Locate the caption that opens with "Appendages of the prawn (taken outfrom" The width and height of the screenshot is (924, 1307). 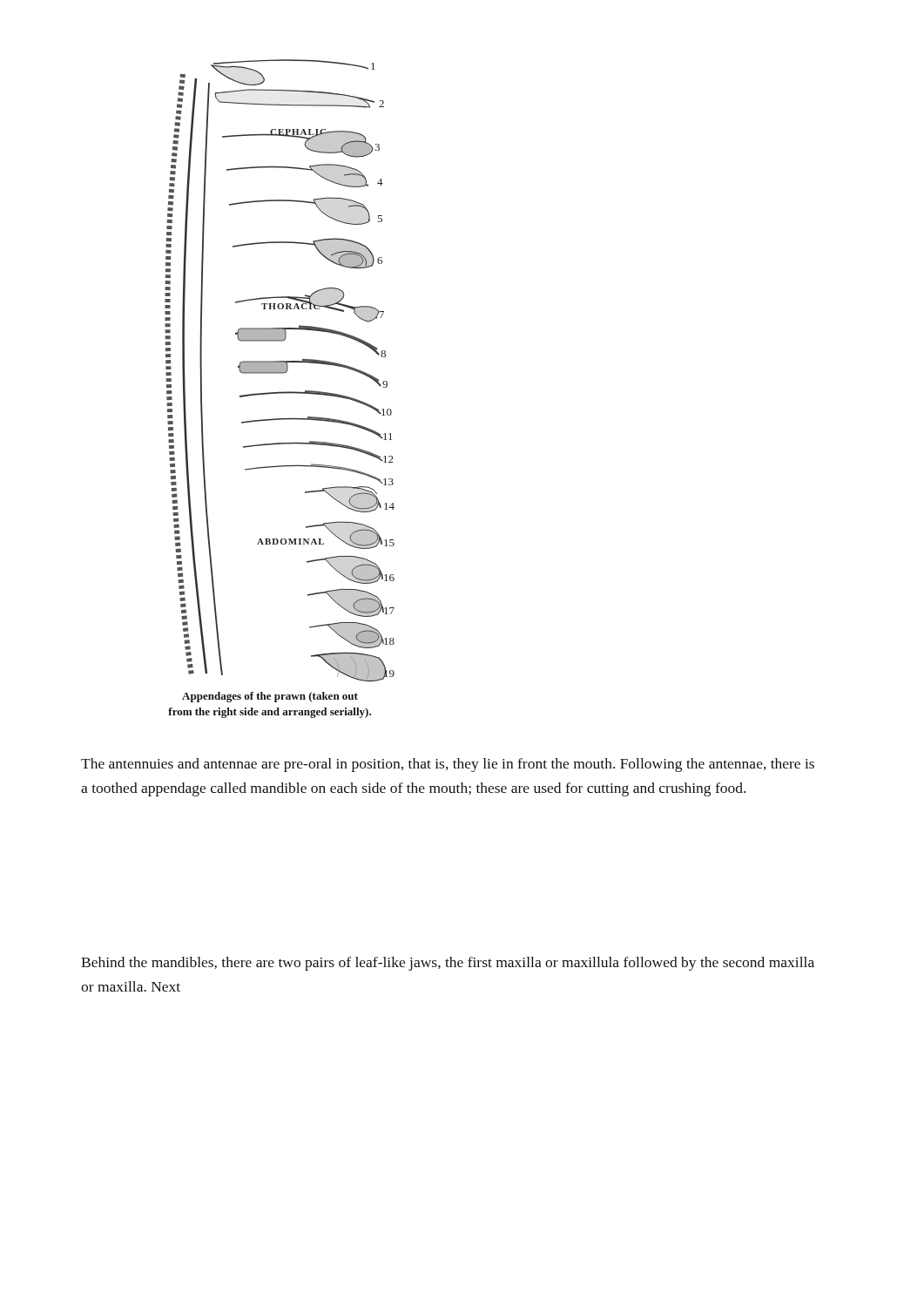click(270, 703)
